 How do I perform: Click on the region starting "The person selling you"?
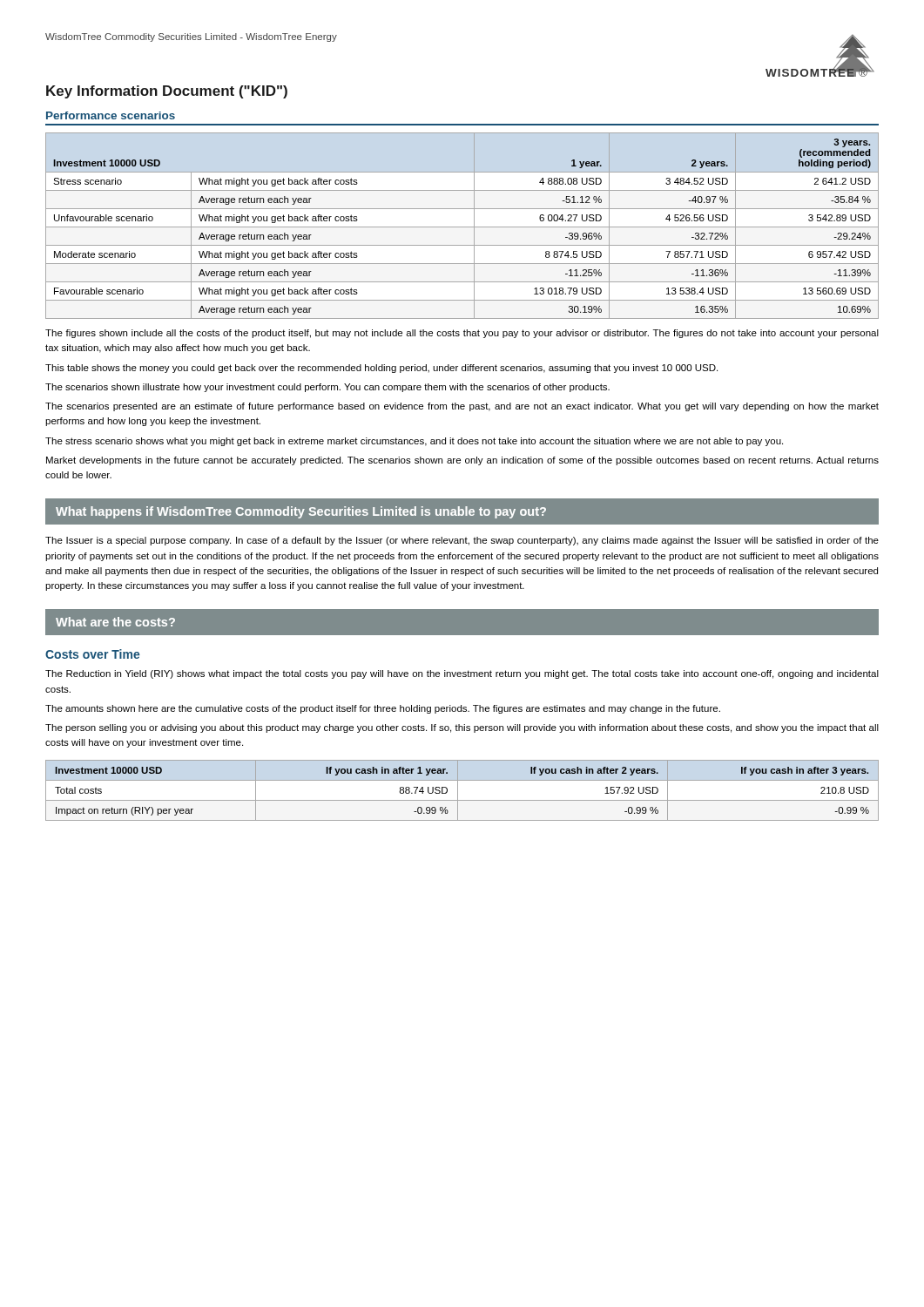(x=462, y=735)
